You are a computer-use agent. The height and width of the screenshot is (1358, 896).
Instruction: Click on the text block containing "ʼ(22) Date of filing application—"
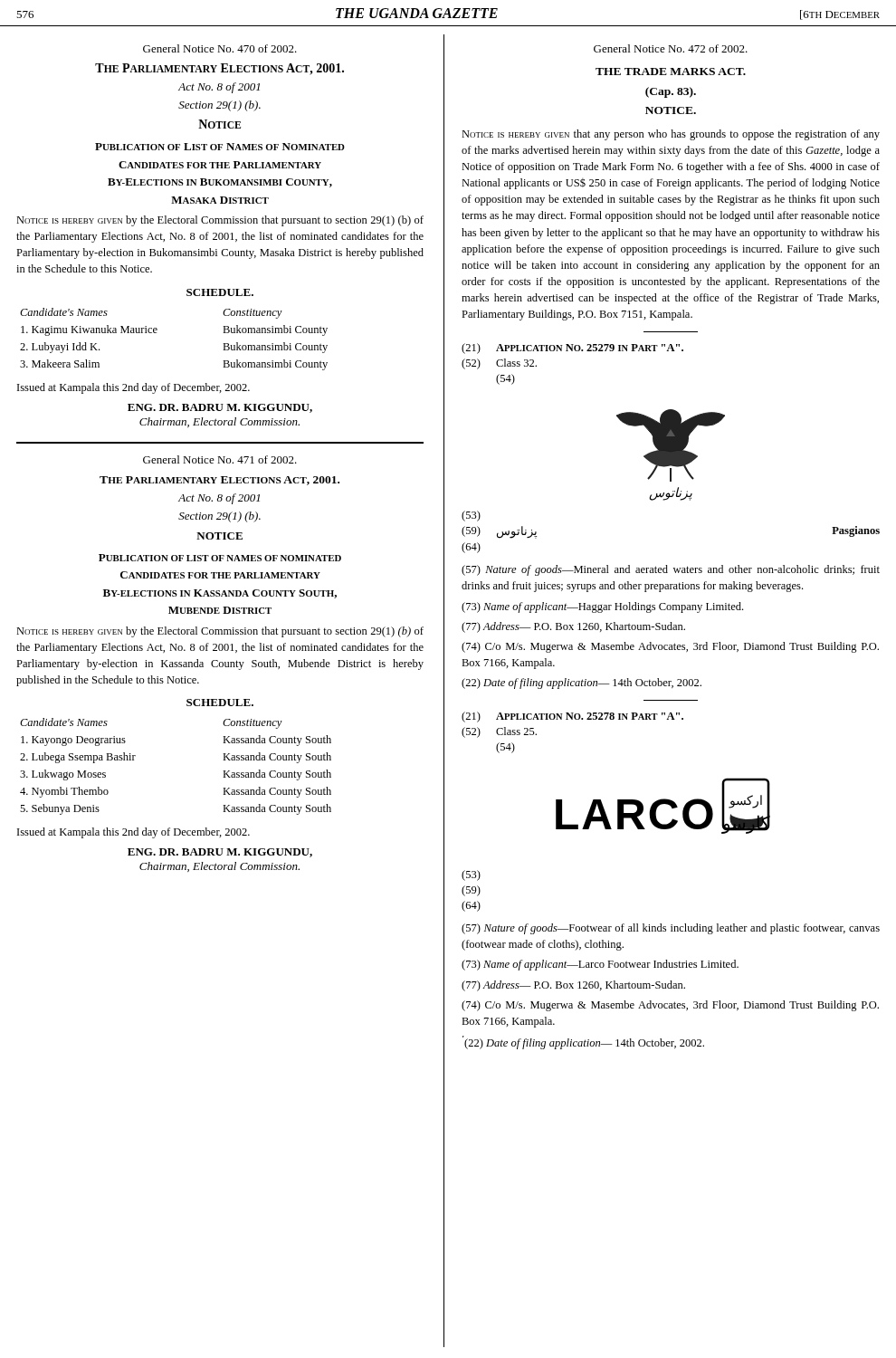click(x=583, y=1042)
